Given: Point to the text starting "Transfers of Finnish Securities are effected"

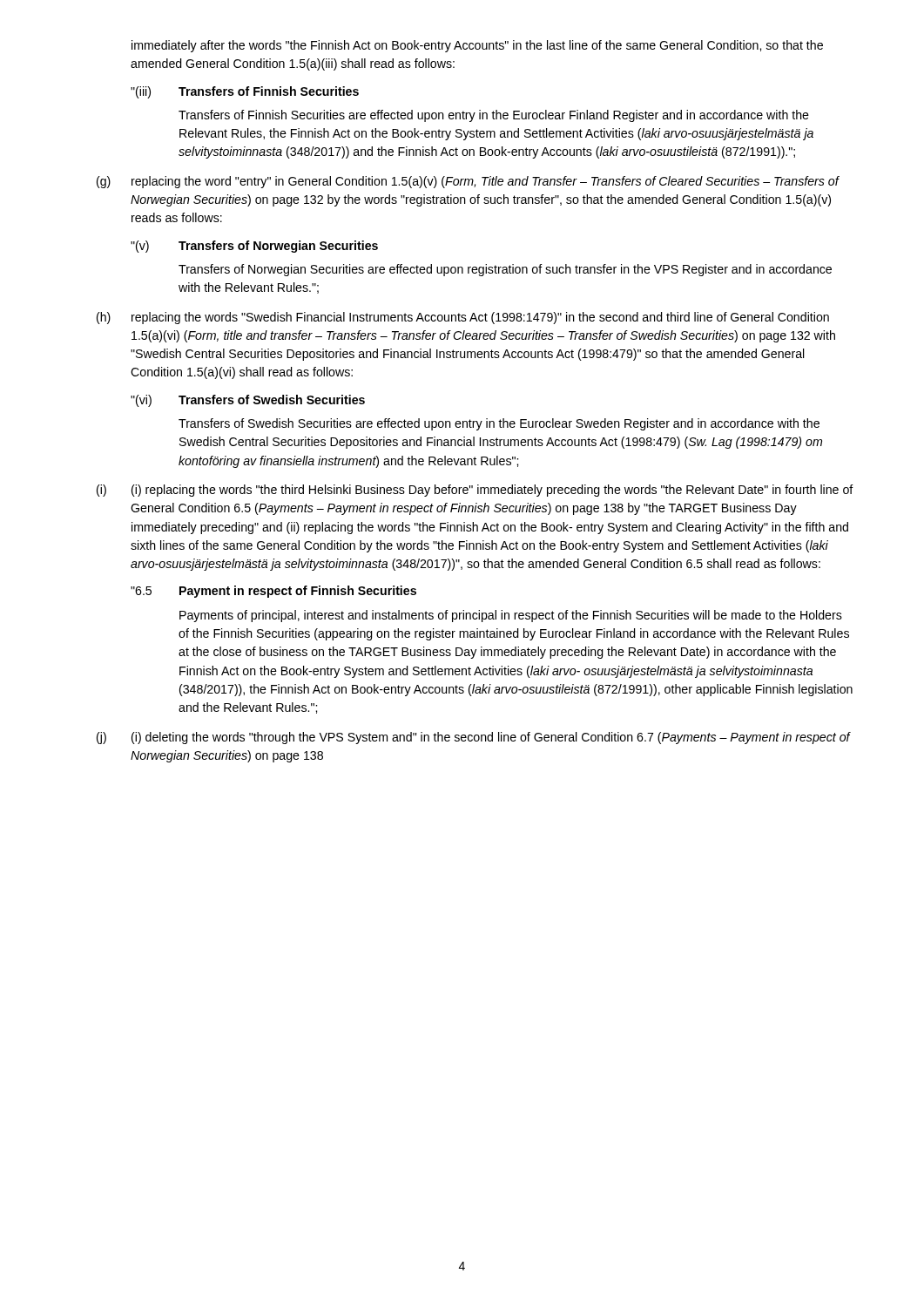Looking at the screenshot, I should click(496, 134).
